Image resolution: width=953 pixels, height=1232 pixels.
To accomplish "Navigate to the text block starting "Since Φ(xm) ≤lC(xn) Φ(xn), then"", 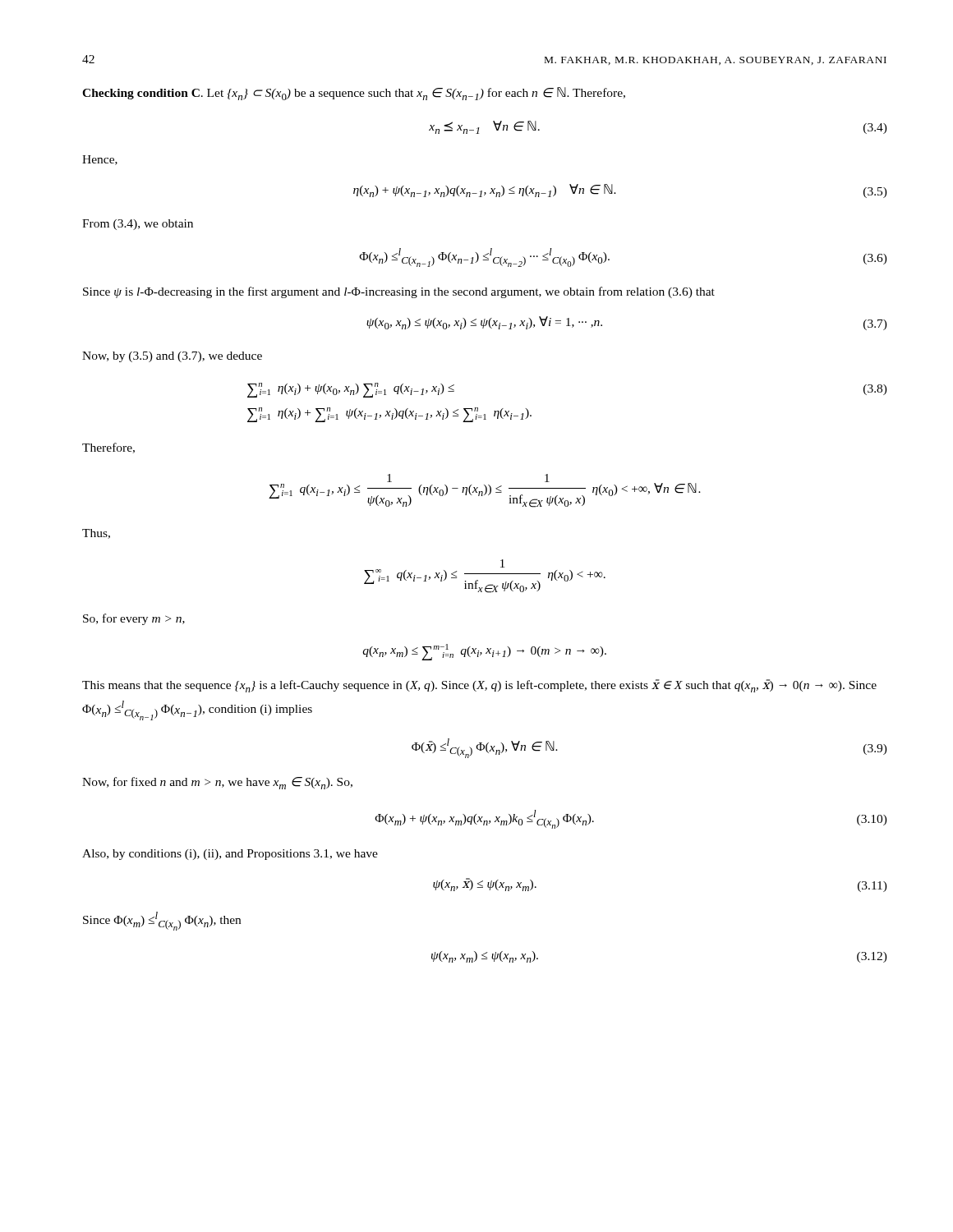I will click(162, 921).
